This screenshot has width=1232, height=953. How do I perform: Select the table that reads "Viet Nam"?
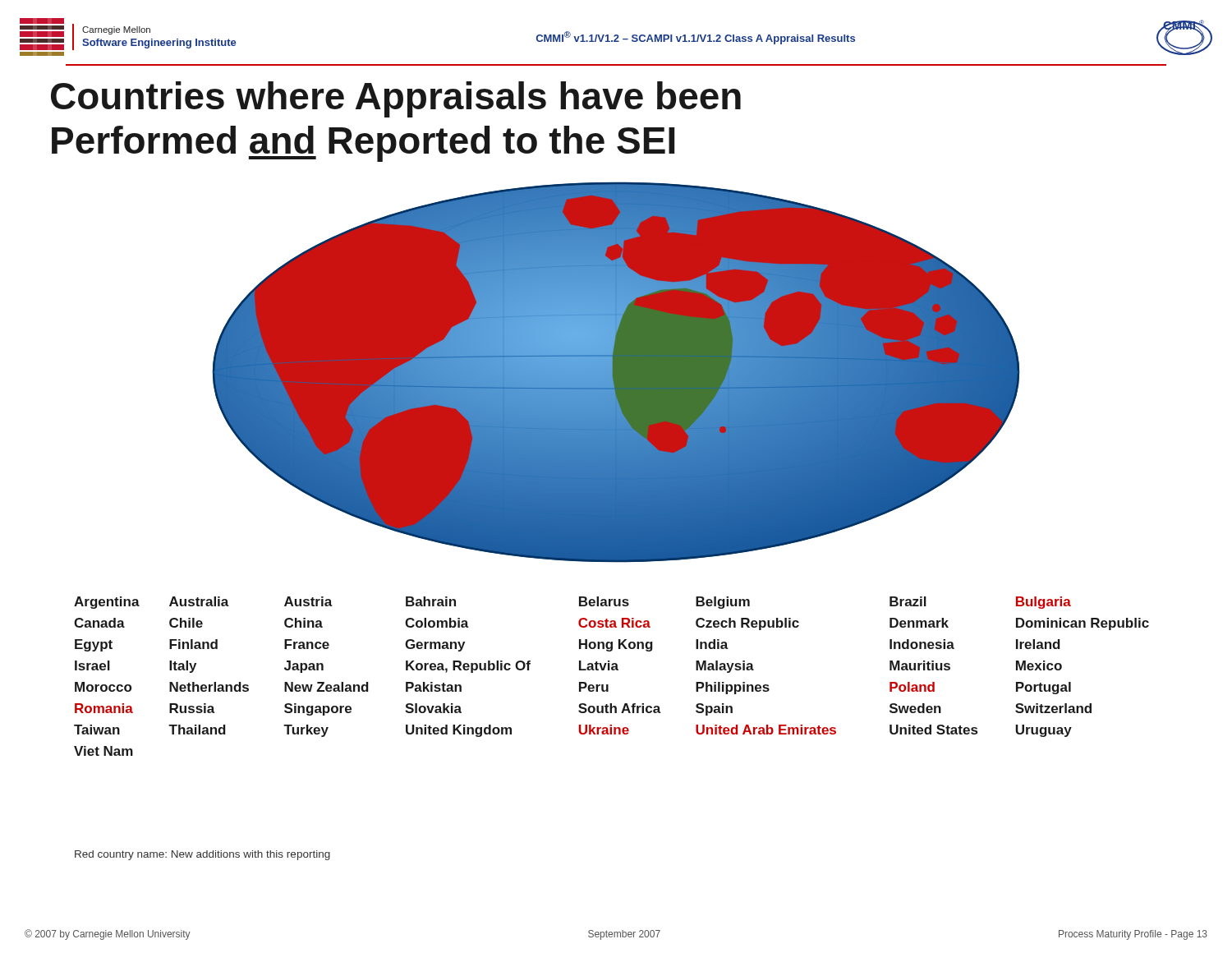637,677
